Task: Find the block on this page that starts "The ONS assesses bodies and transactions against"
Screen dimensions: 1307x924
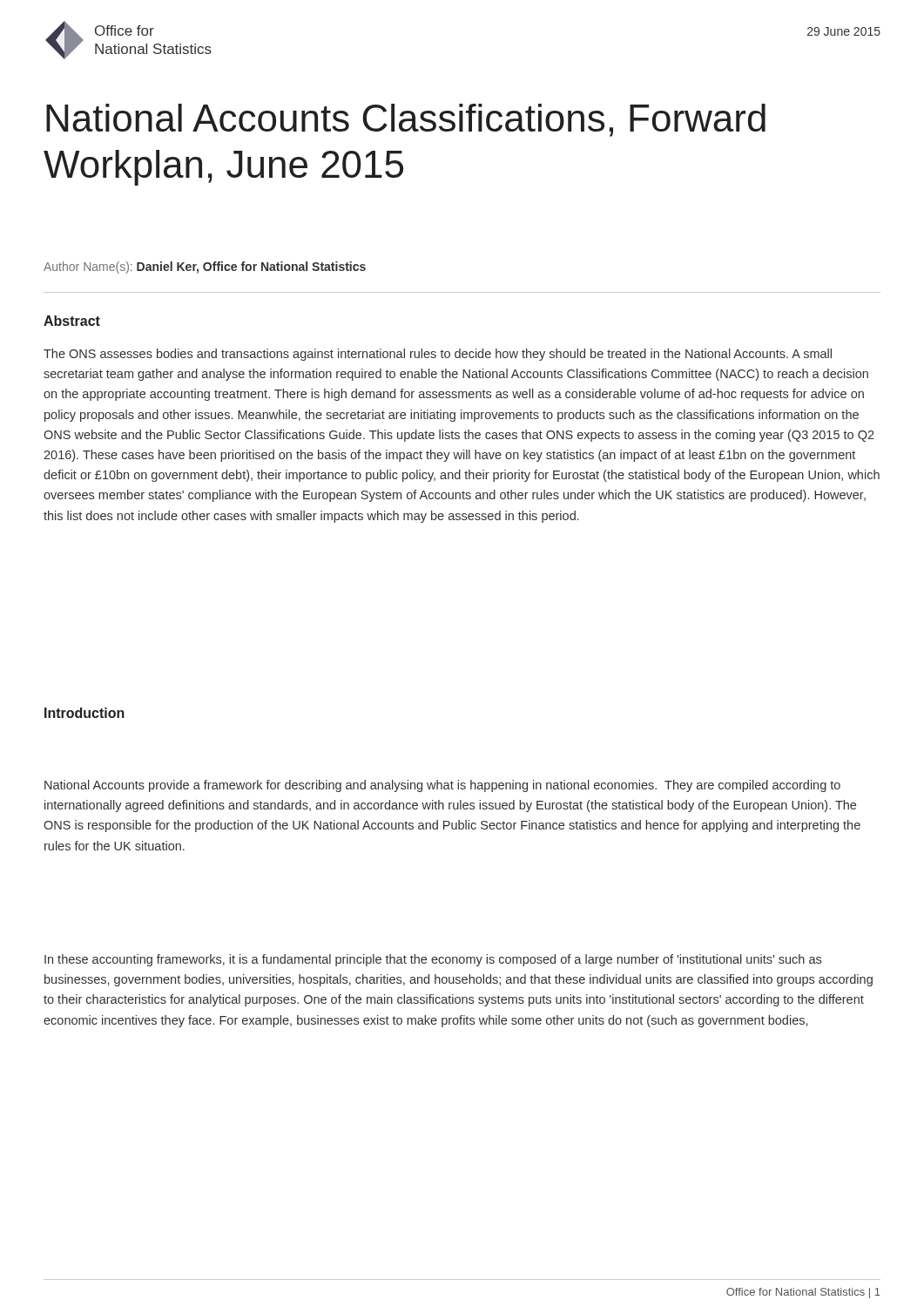Action: (x=462, y=435)
